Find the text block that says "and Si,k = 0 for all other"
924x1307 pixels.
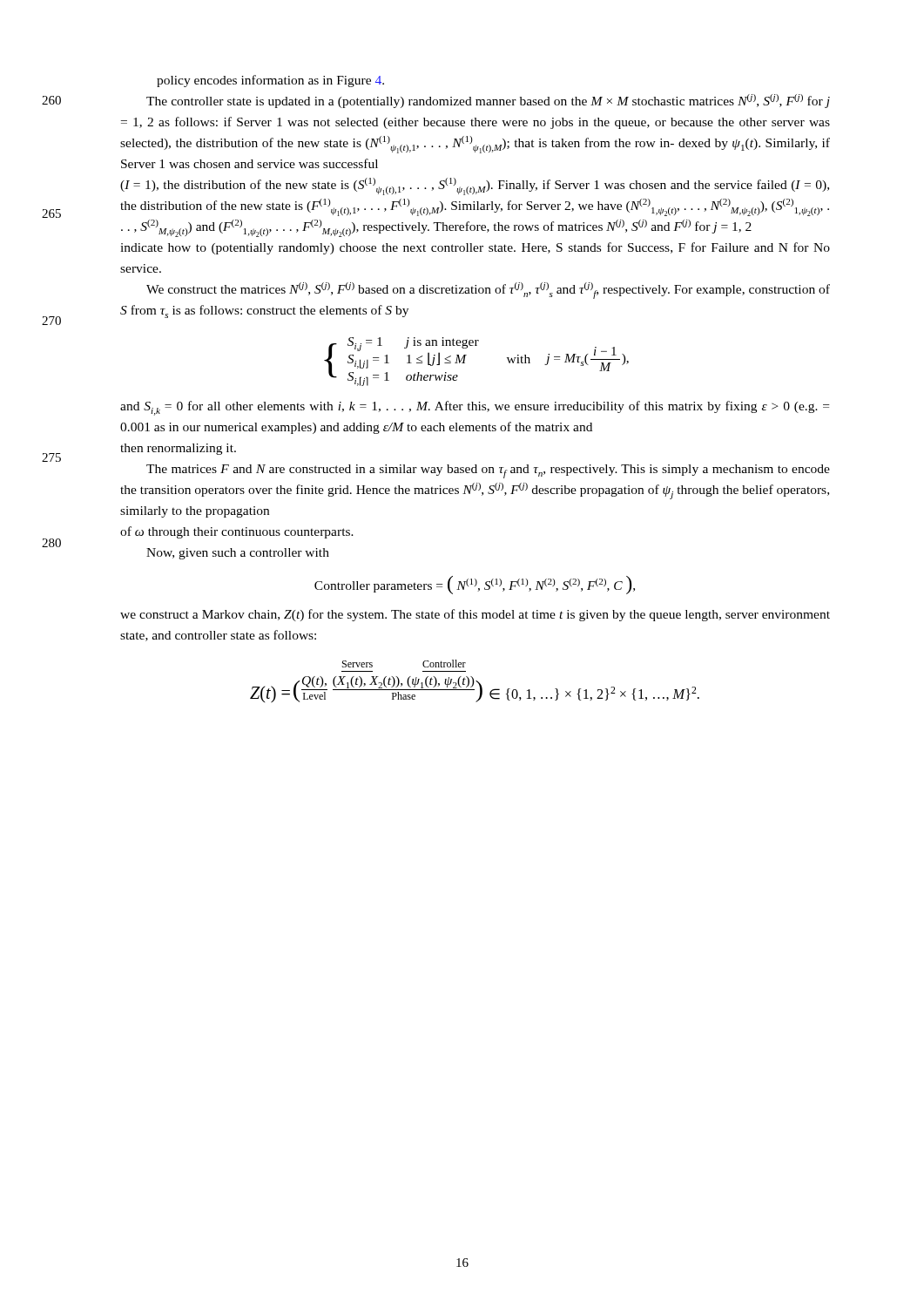475,427
